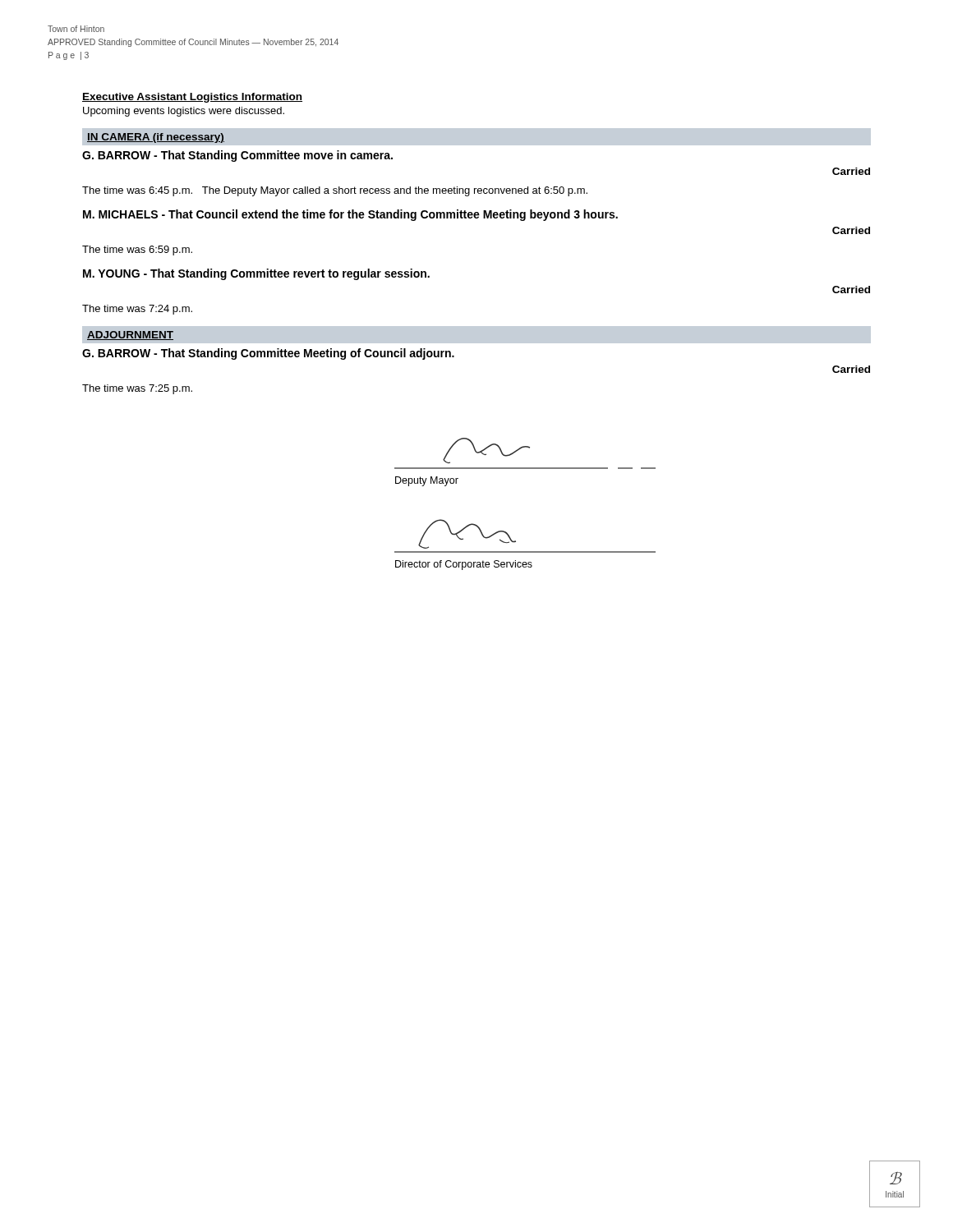
Task: Click on the region starting "M. YOUNG - That Standing Committee"
Action: pos(256,274)
